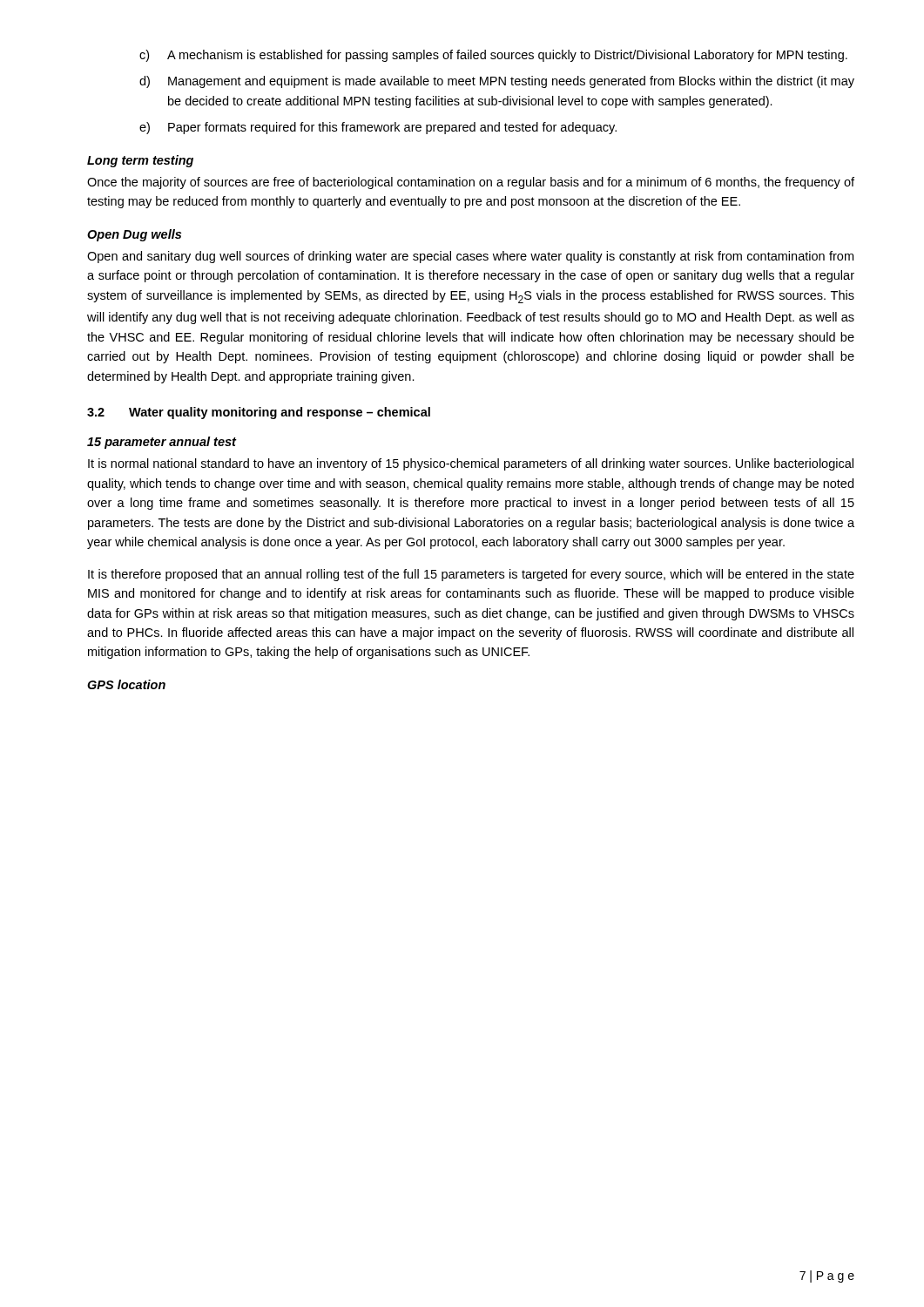The height and width of the screenshot is (1307, 924).
Task: Select the element starting "d) Management and equipment is made available to"
Action: point(497,91)
